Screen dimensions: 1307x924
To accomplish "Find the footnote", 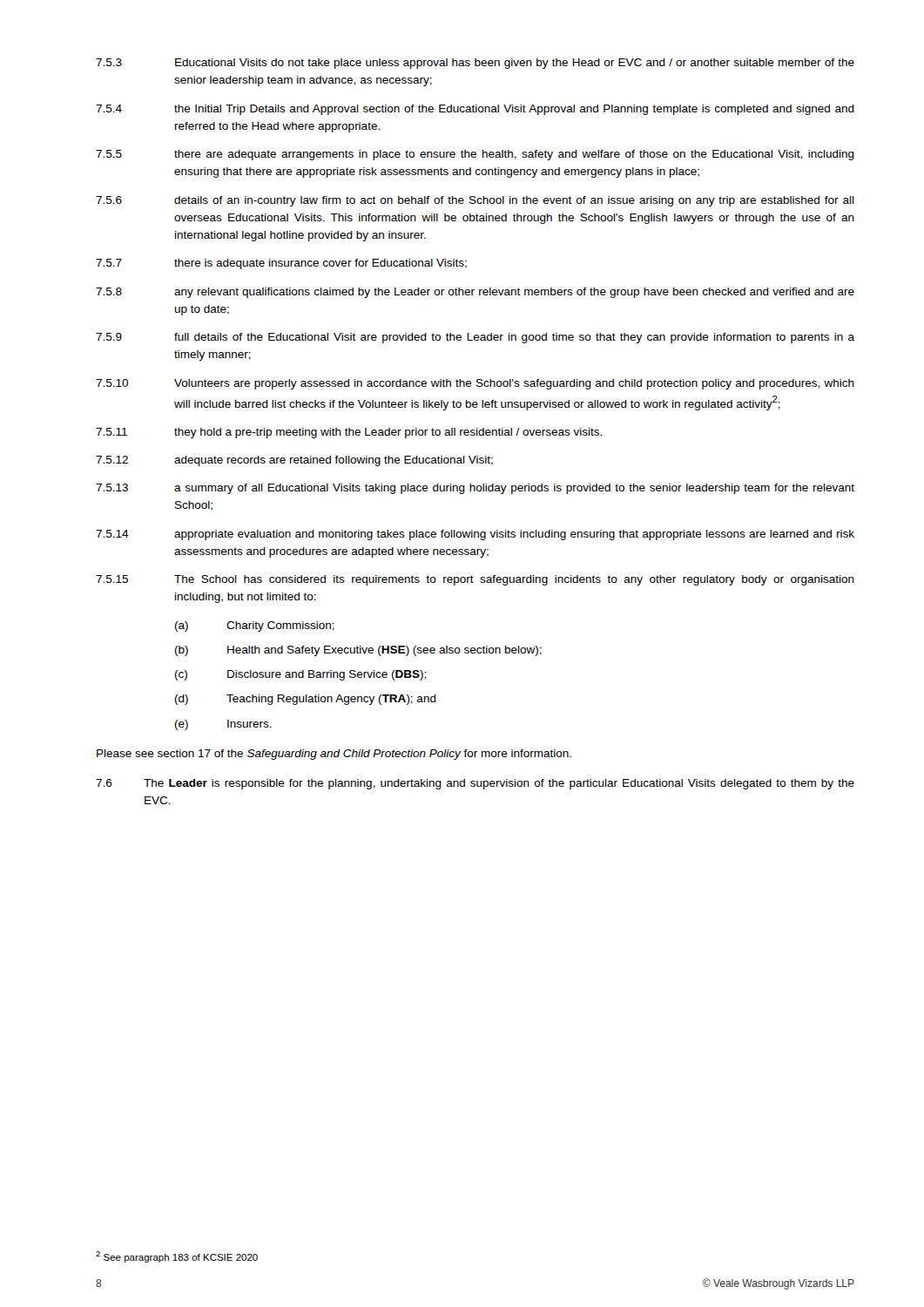I will coord(177,1255).
